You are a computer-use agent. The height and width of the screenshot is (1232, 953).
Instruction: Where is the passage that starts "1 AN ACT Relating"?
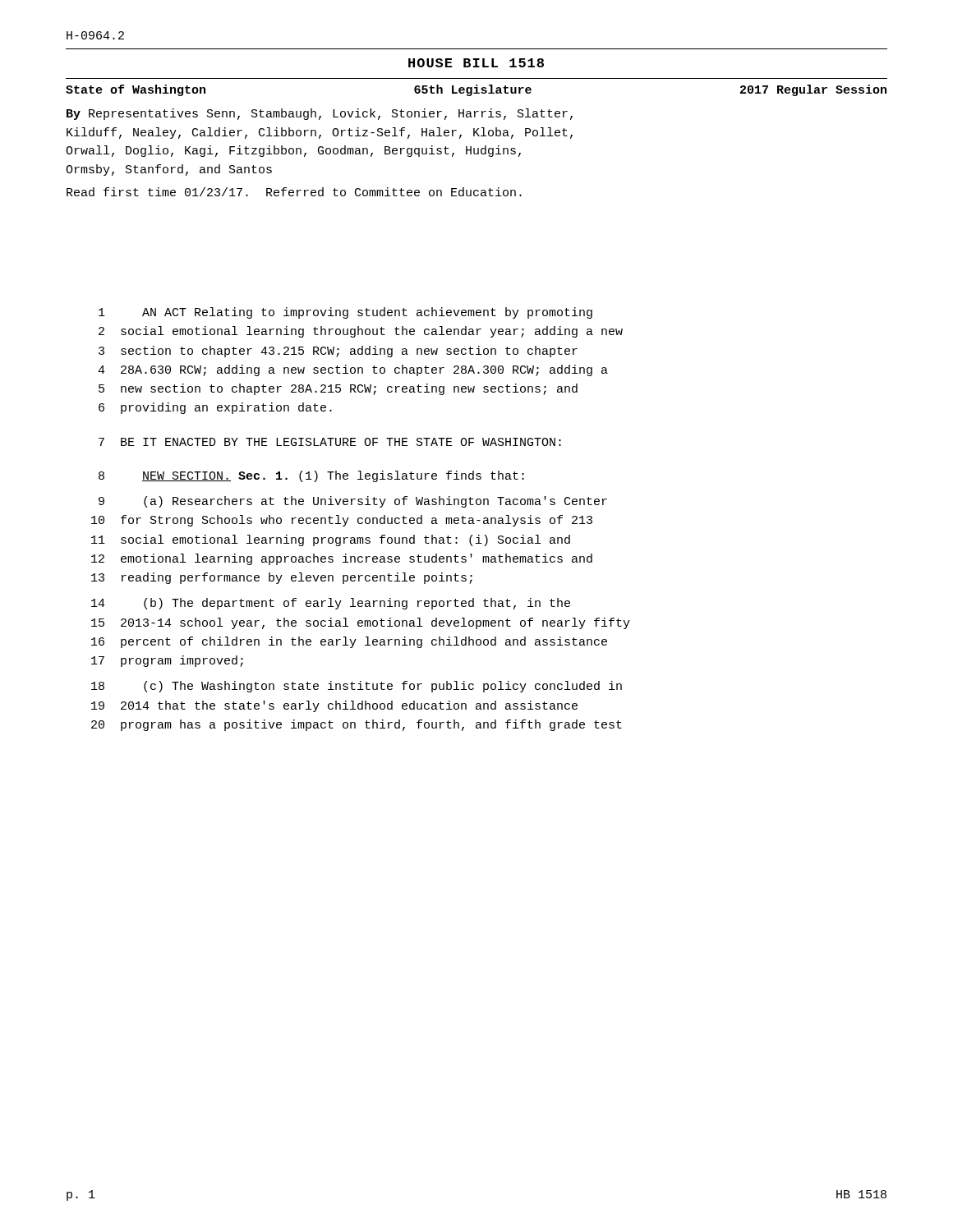click(476, 361)
